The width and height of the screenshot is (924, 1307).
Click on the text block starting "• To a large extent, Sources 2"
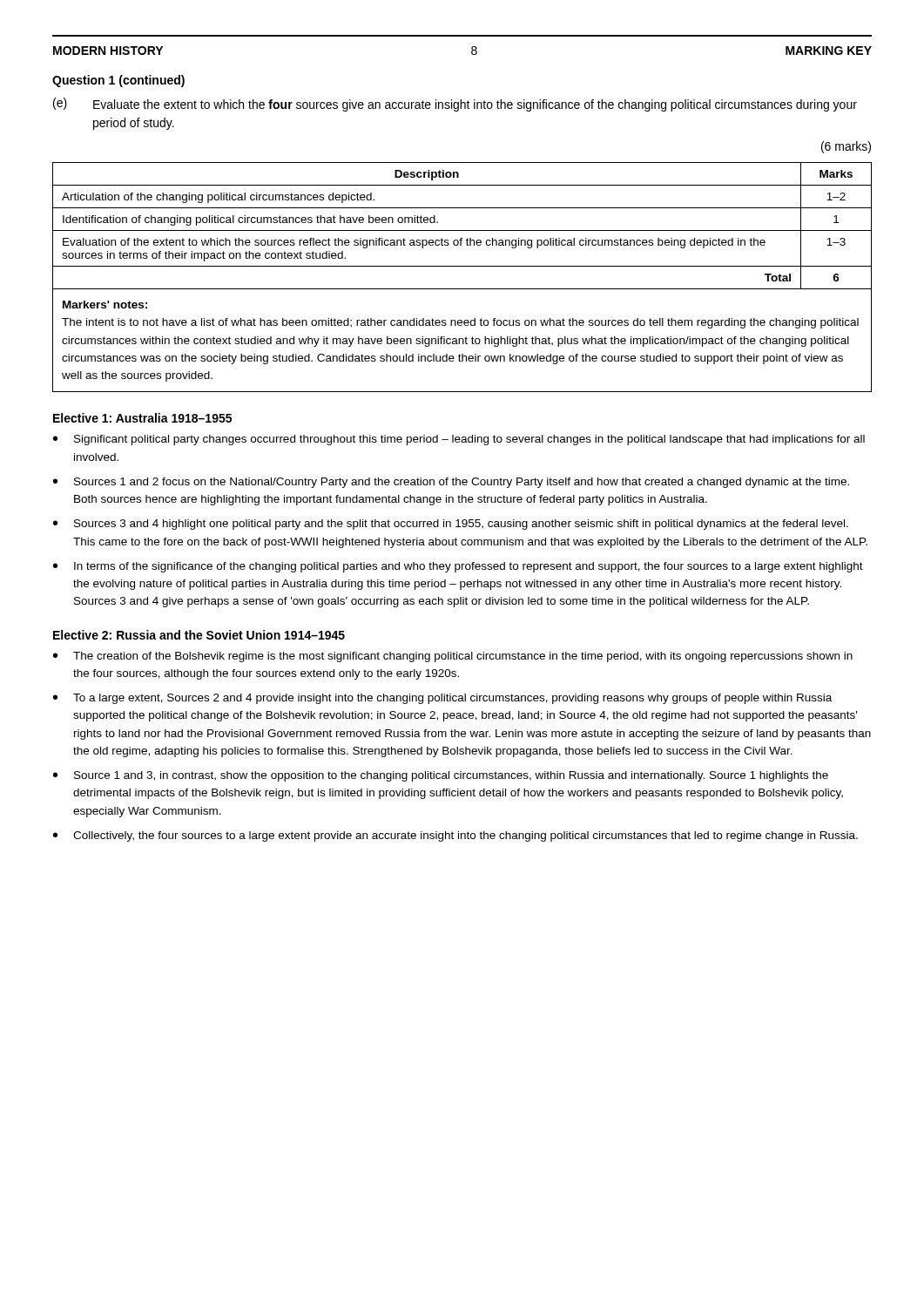(462, 724)
